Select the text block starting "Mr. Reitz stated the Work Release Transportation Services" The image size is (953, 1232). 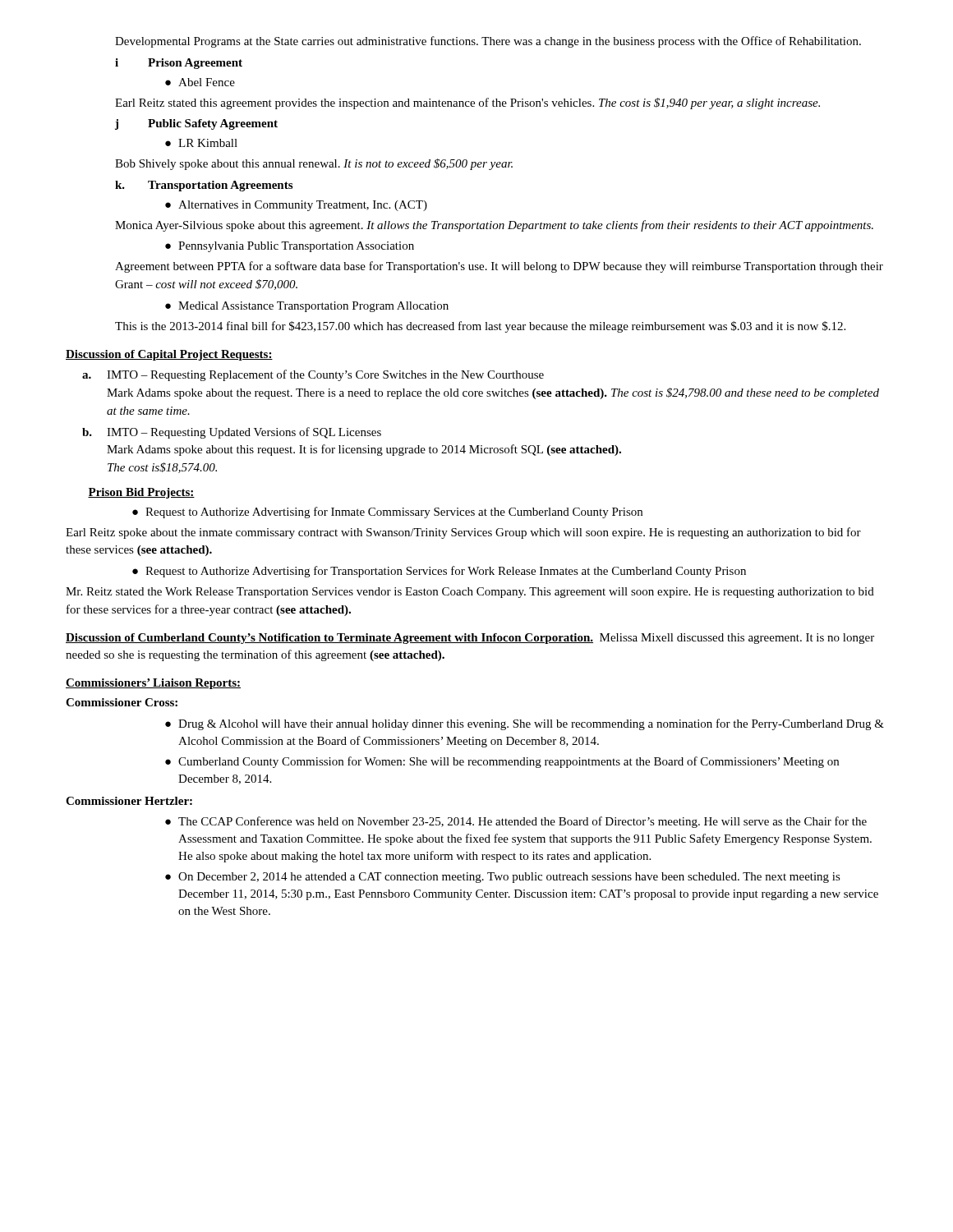470,600
